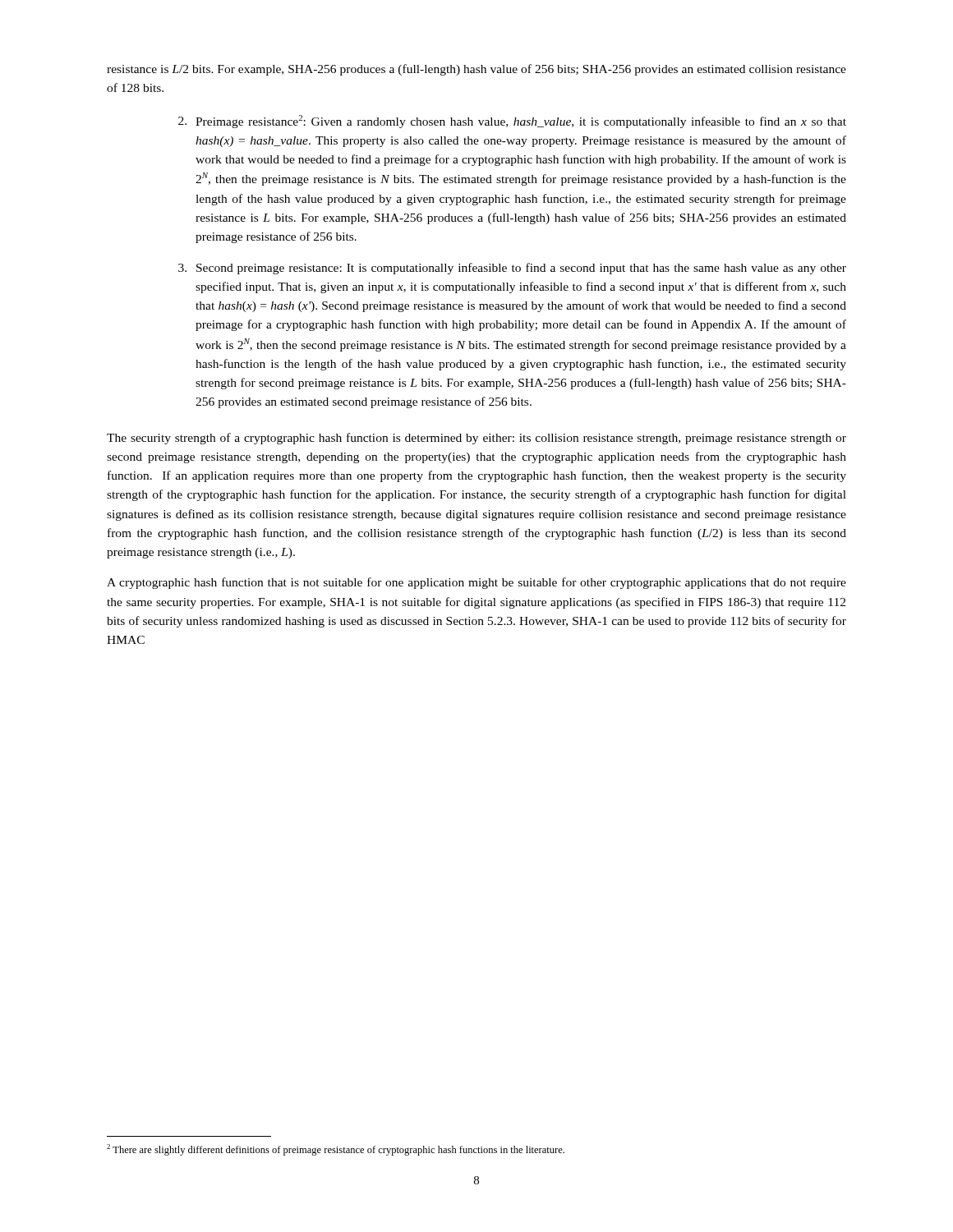Select the text block that says "The security strength"
953x1232 pixels.
coord(476,494)
